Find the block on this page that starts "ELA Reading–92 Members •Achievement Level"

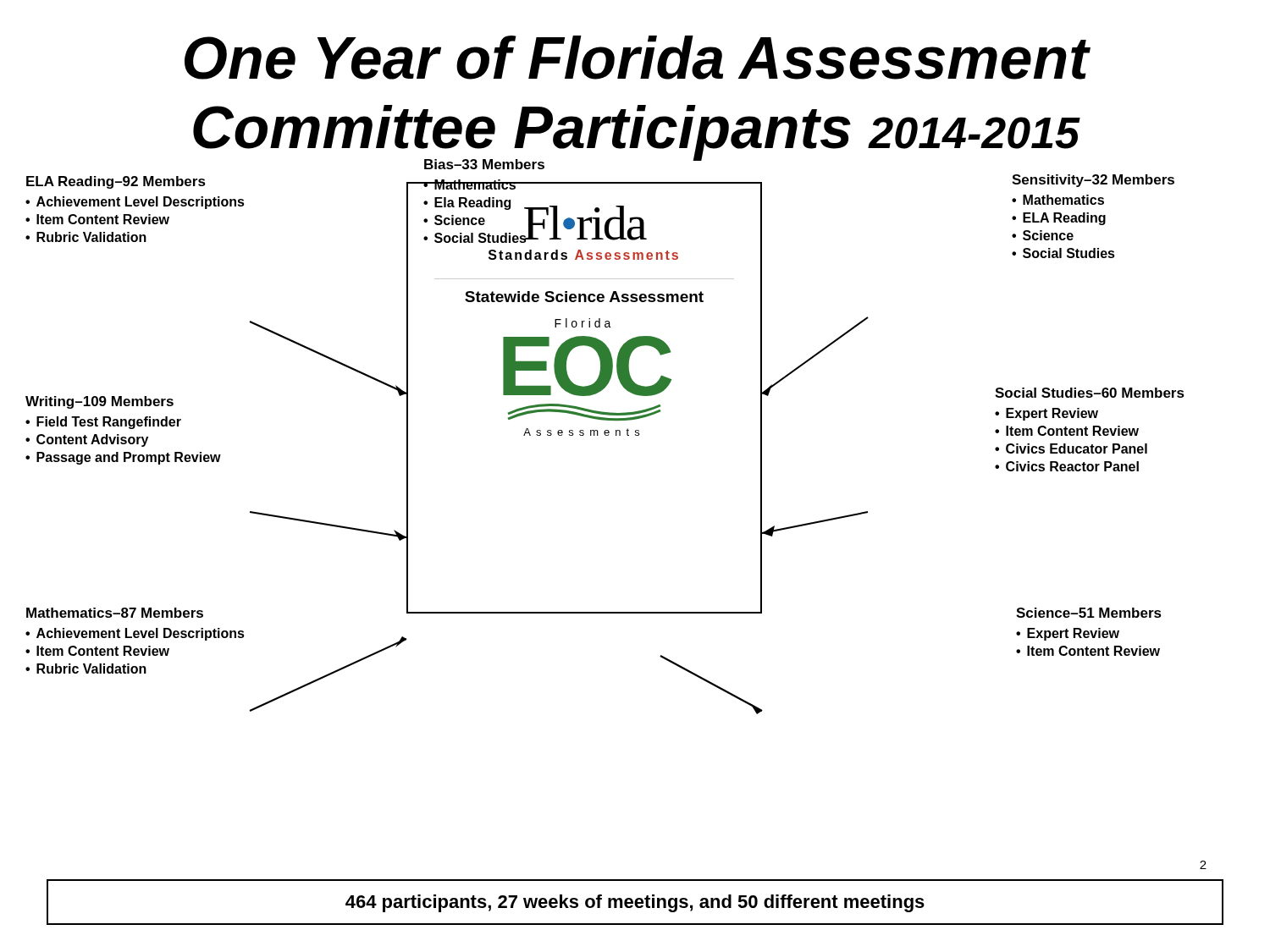point(148,209)
